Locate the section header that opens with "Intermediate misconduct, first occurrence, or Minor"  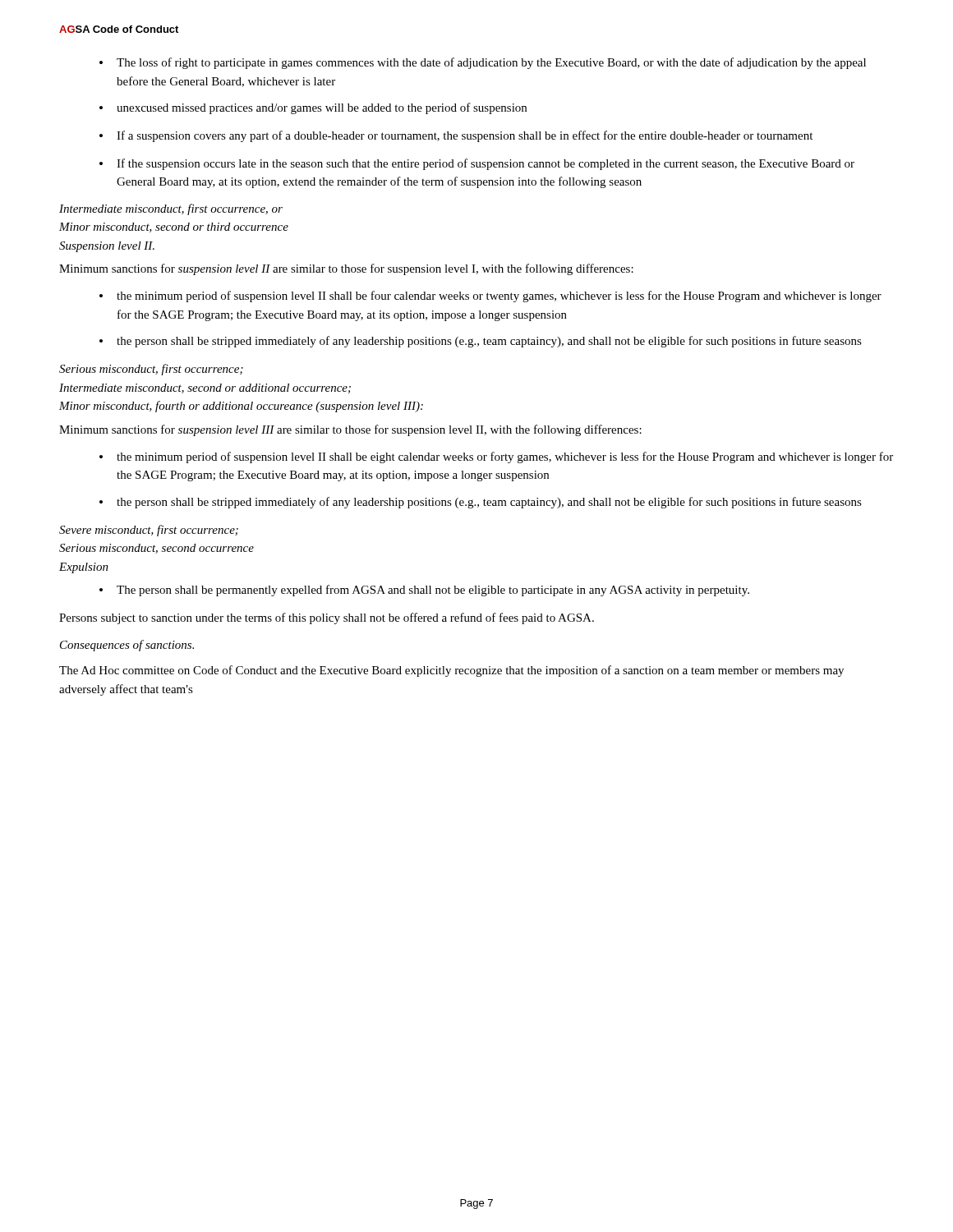(x=174, y=227)
